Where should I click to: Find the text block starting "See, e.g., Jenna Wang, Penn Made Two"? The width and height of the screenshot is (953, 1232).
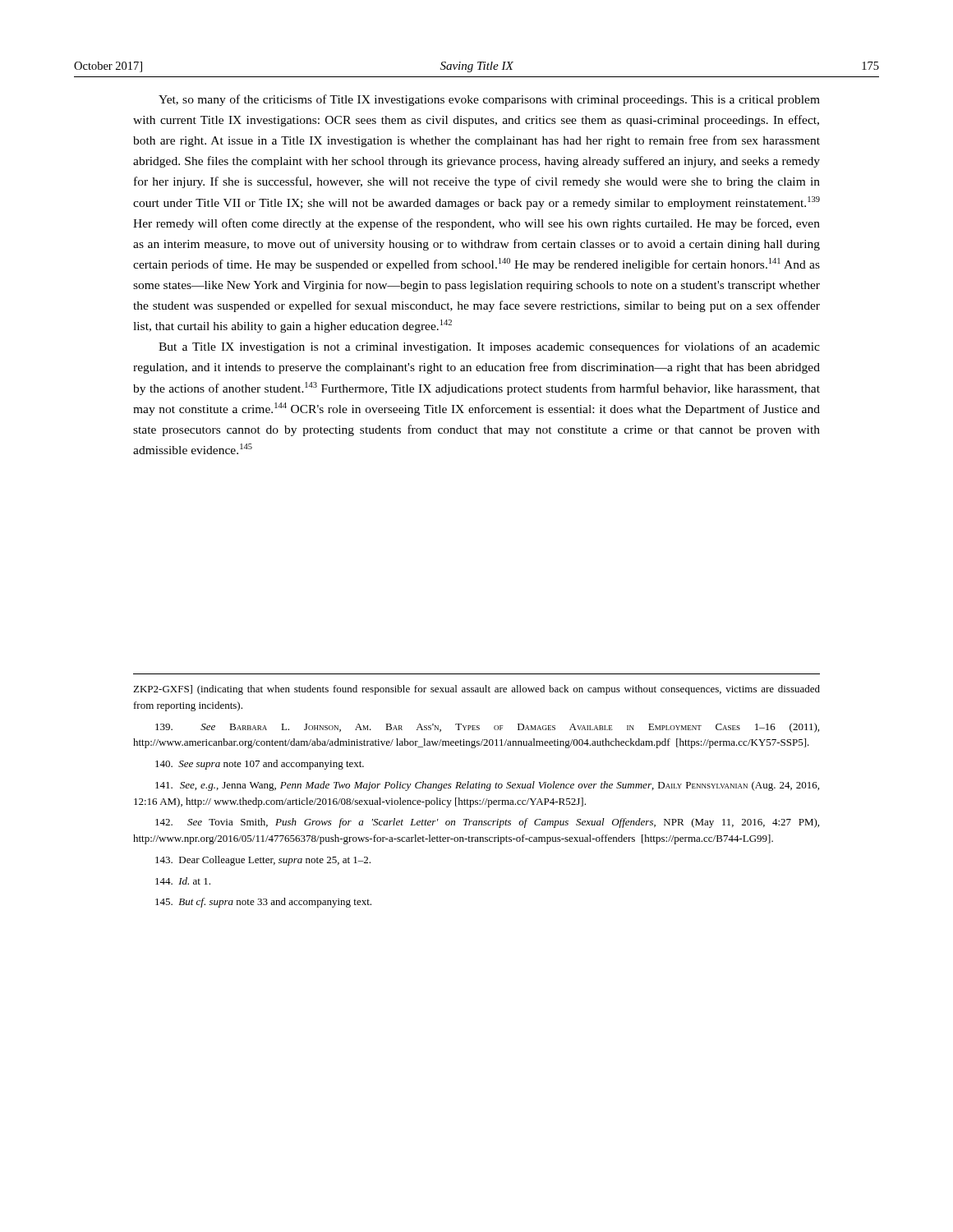click(476, 793)
